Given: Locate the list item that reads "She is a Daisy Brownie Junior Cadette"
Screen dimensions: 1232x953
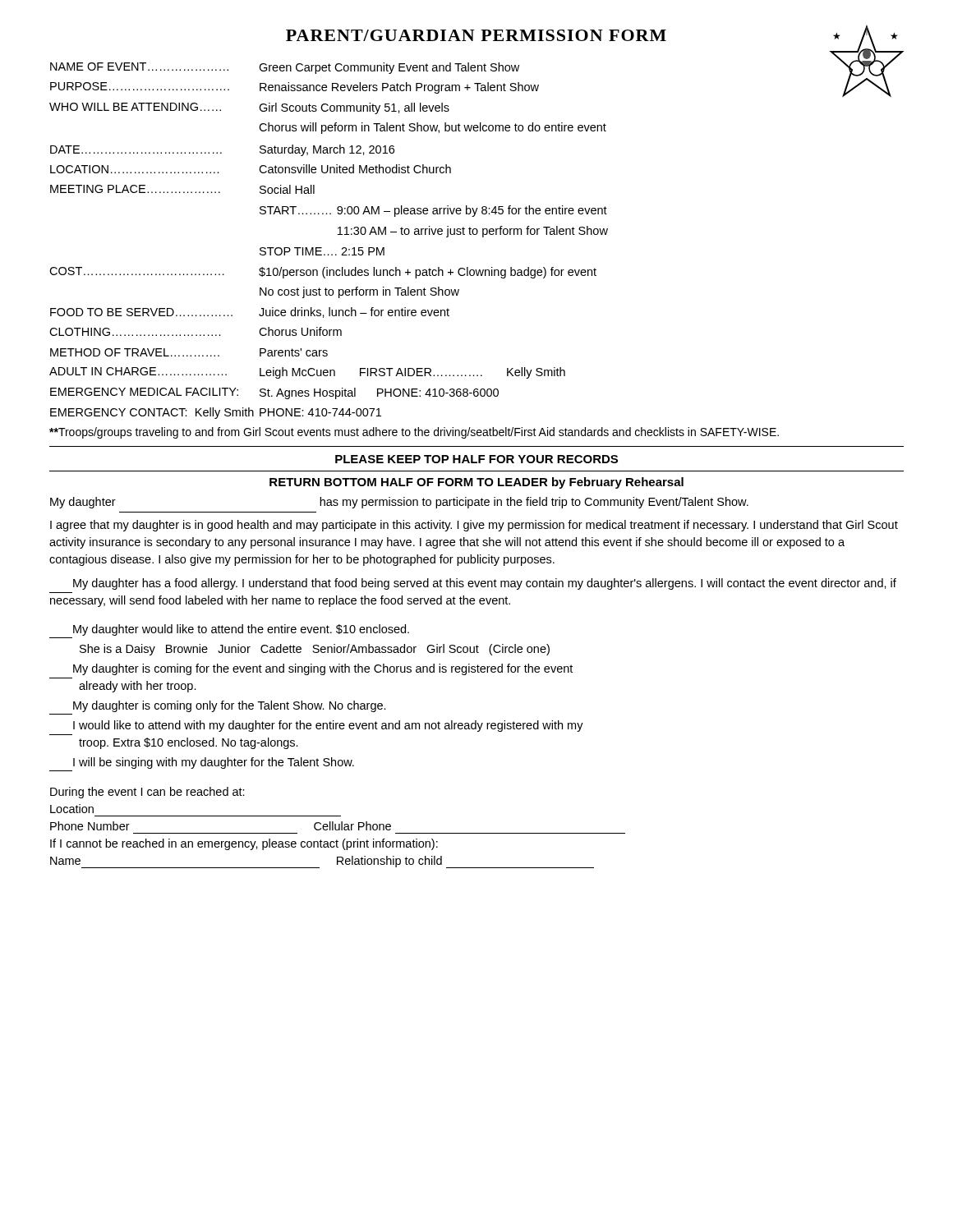Looking at the screenshot, I should [315, 649].
